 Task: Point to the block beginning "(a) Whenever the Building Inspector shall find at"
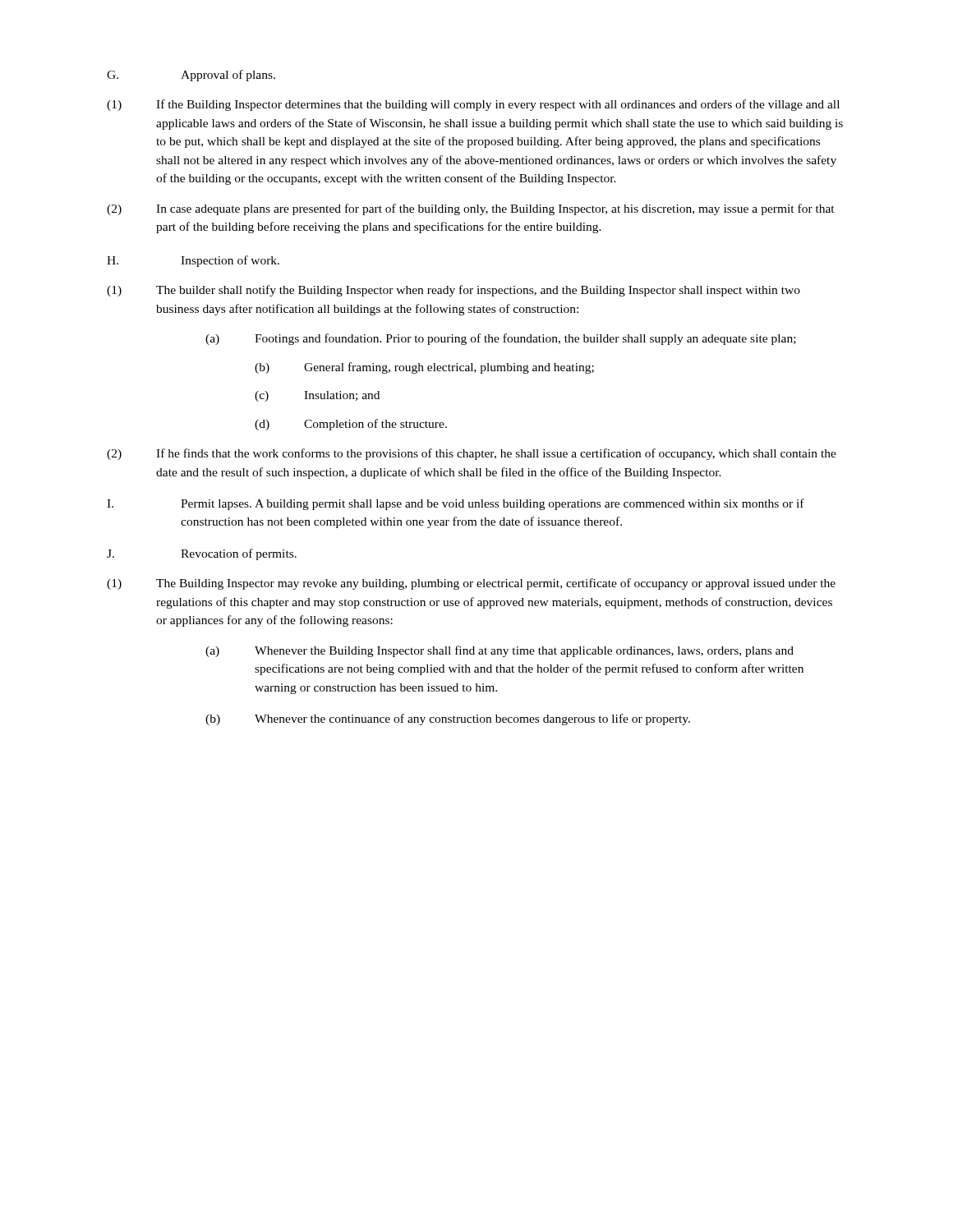coord(526,669)
